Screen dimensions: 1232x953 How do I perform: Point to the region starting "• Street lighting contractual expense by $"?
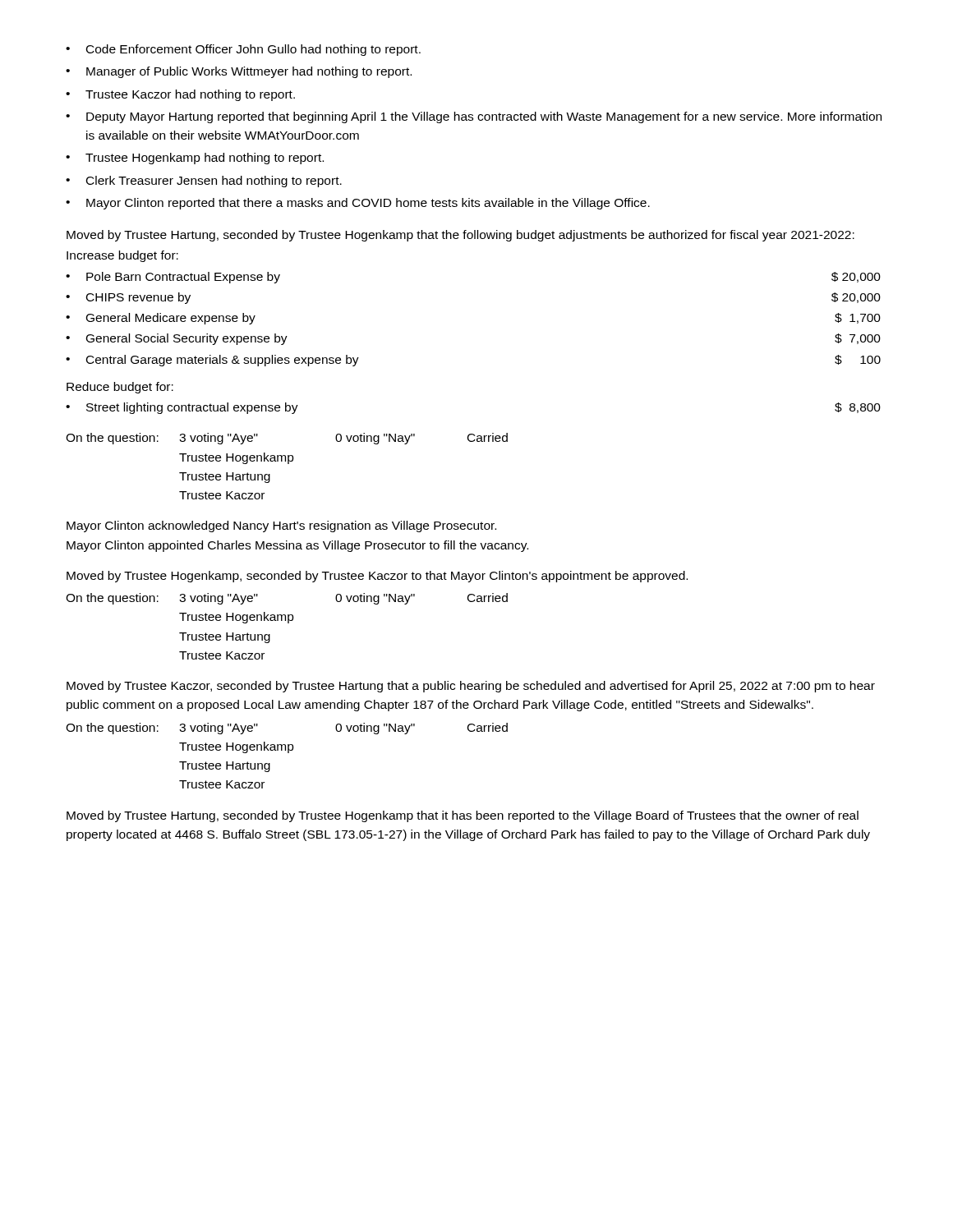pyautogui.click(x=189, y=408)
